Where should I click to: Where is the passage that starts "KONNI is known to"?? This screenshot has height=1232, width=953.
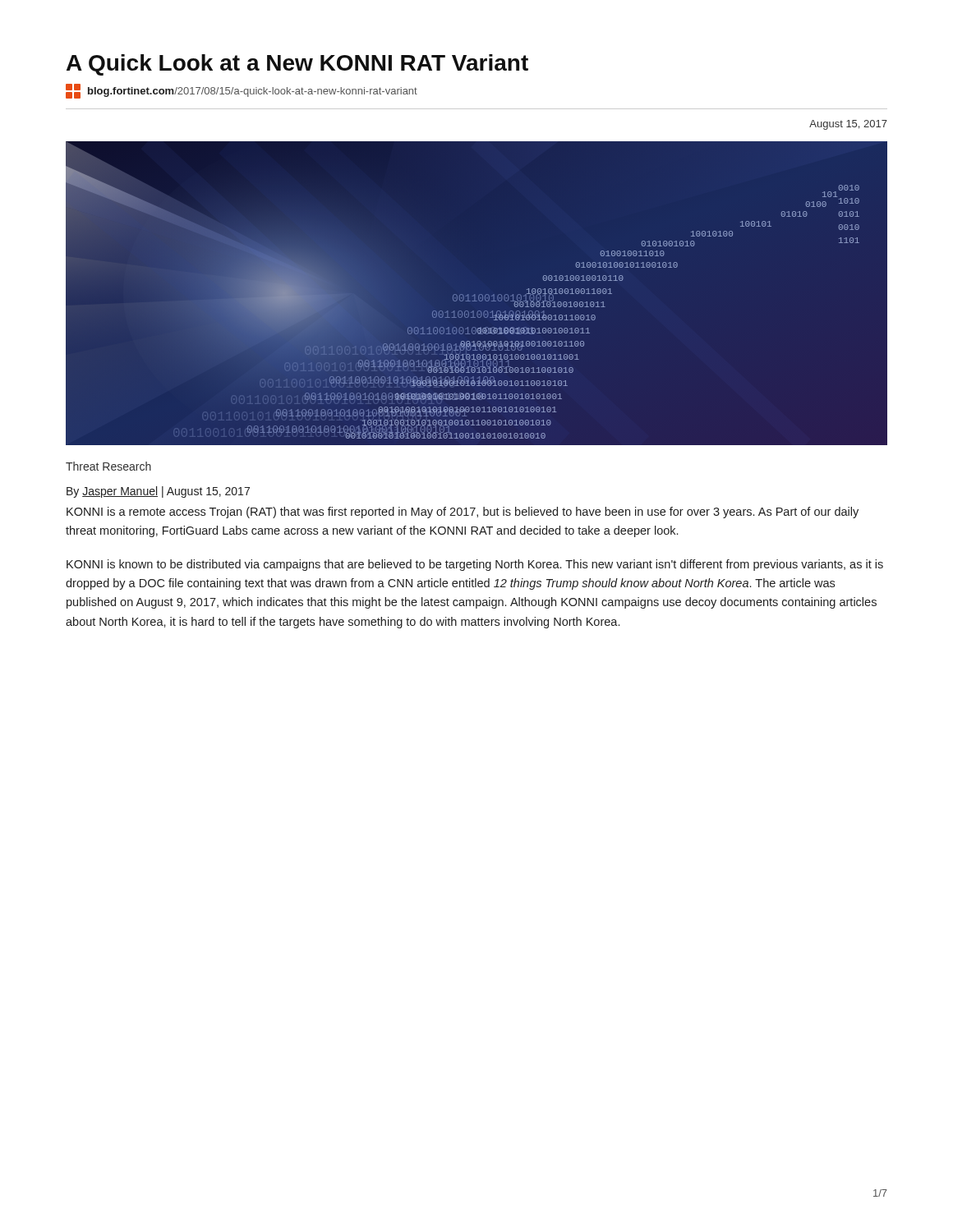[475, 593]
